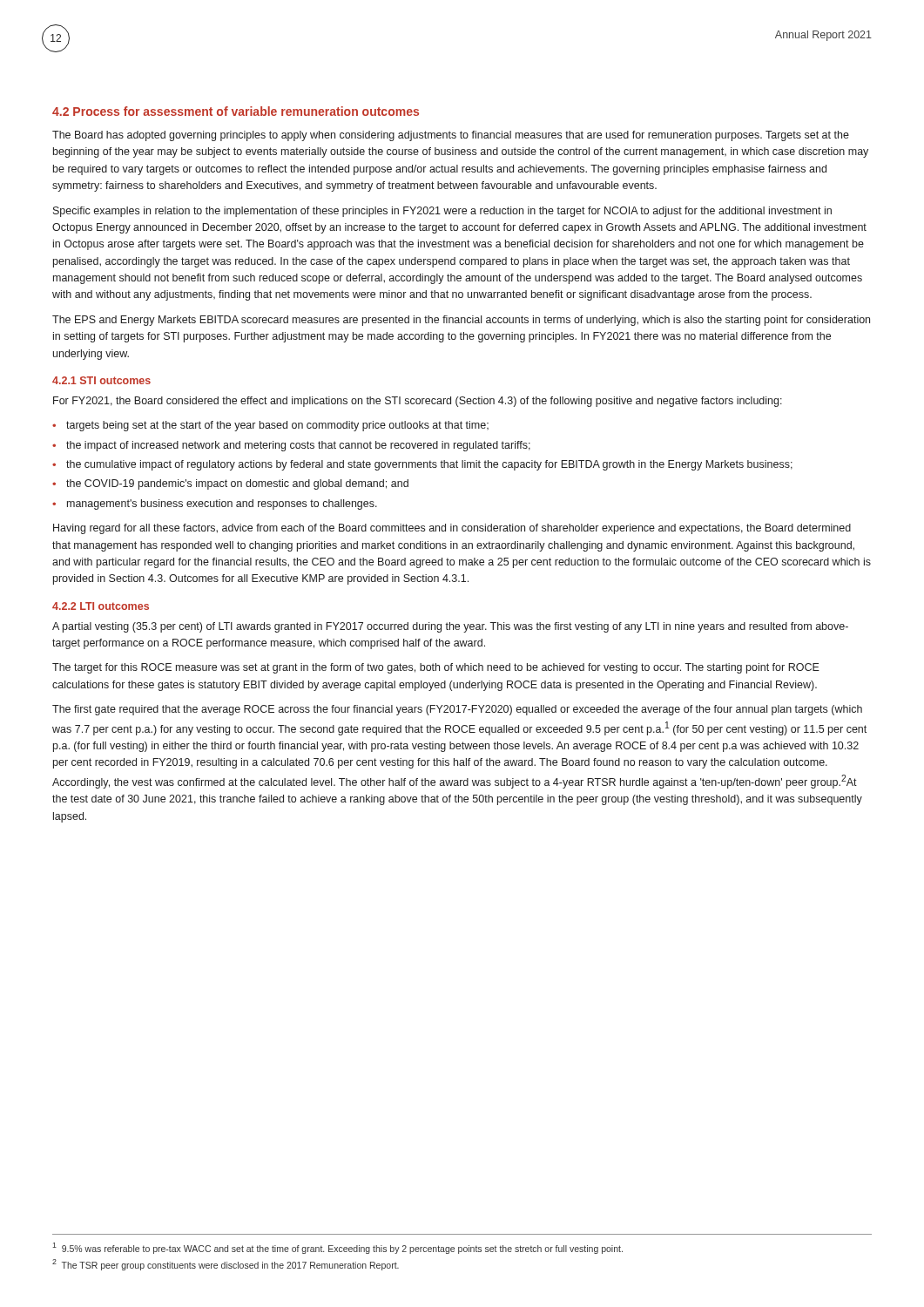The width and height of the screenshot is (924, 1307).
Task: Point to the text starting "For FY2021, the Board considered"
Action: point(417,401)
